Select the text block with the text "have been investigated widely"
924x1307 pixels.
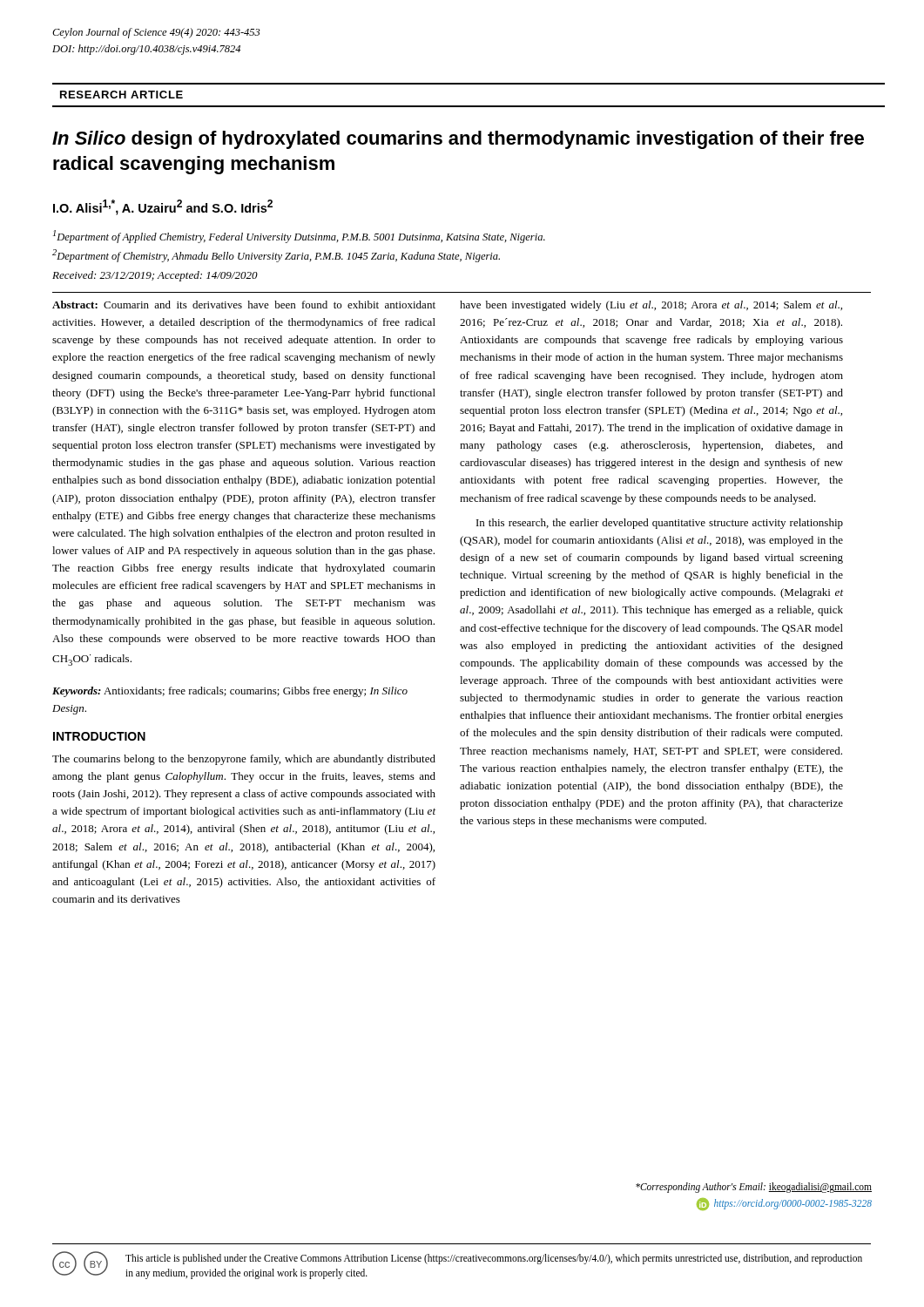[651, 563]
